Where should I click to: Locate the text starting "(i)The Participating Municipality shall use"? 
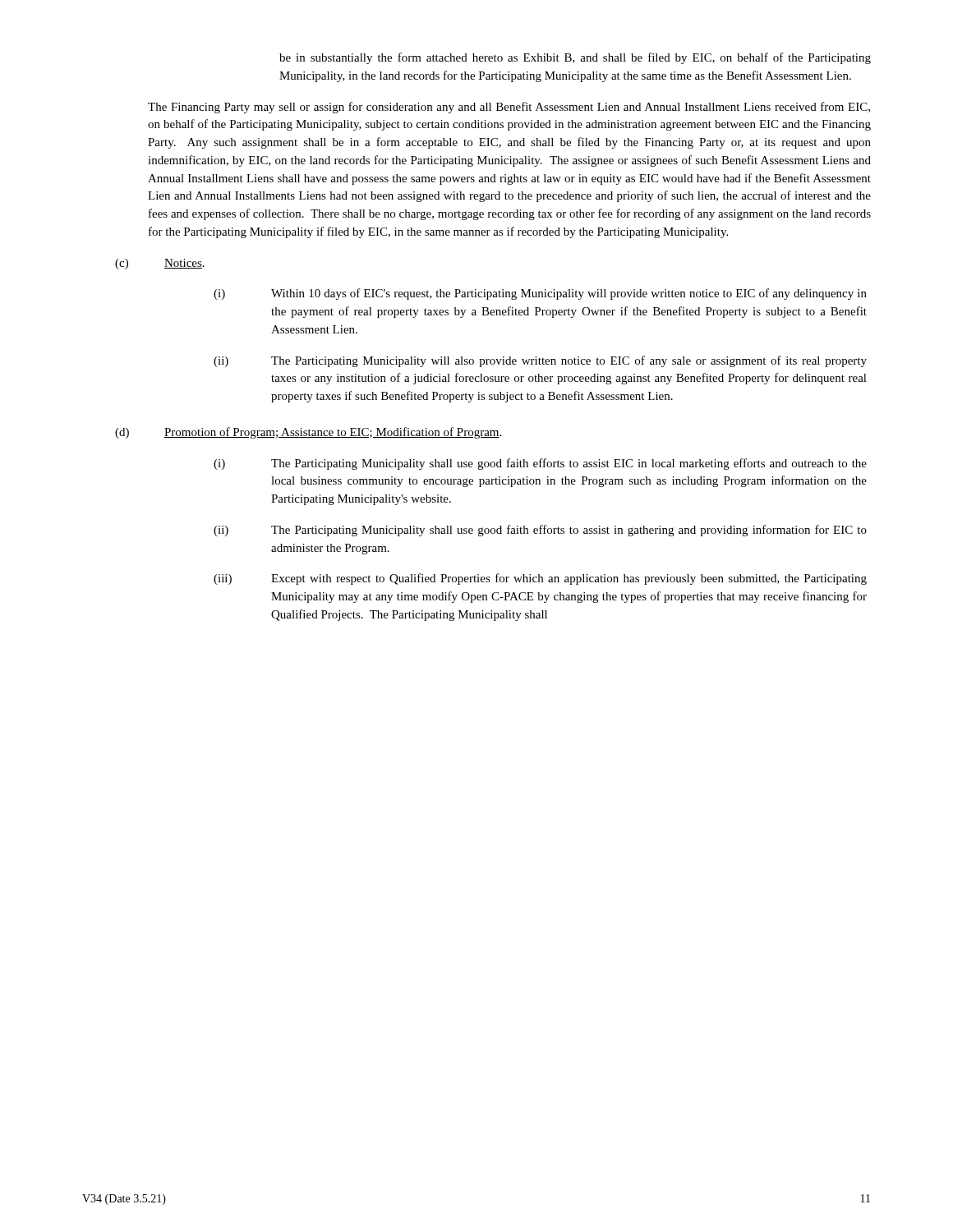(x=540, y=481)
